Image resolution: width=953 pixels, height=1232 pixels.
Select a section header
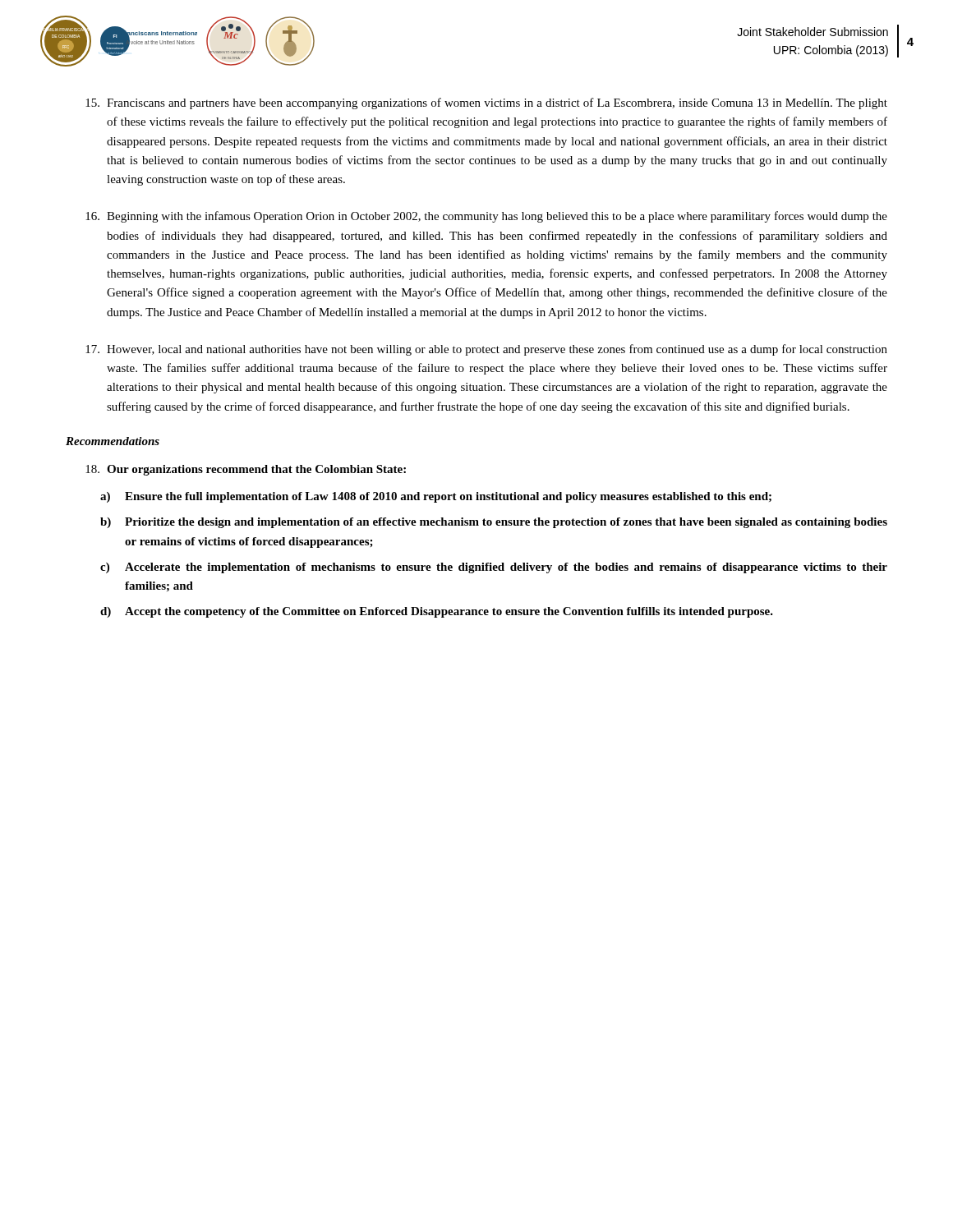[x=113, y=441]
